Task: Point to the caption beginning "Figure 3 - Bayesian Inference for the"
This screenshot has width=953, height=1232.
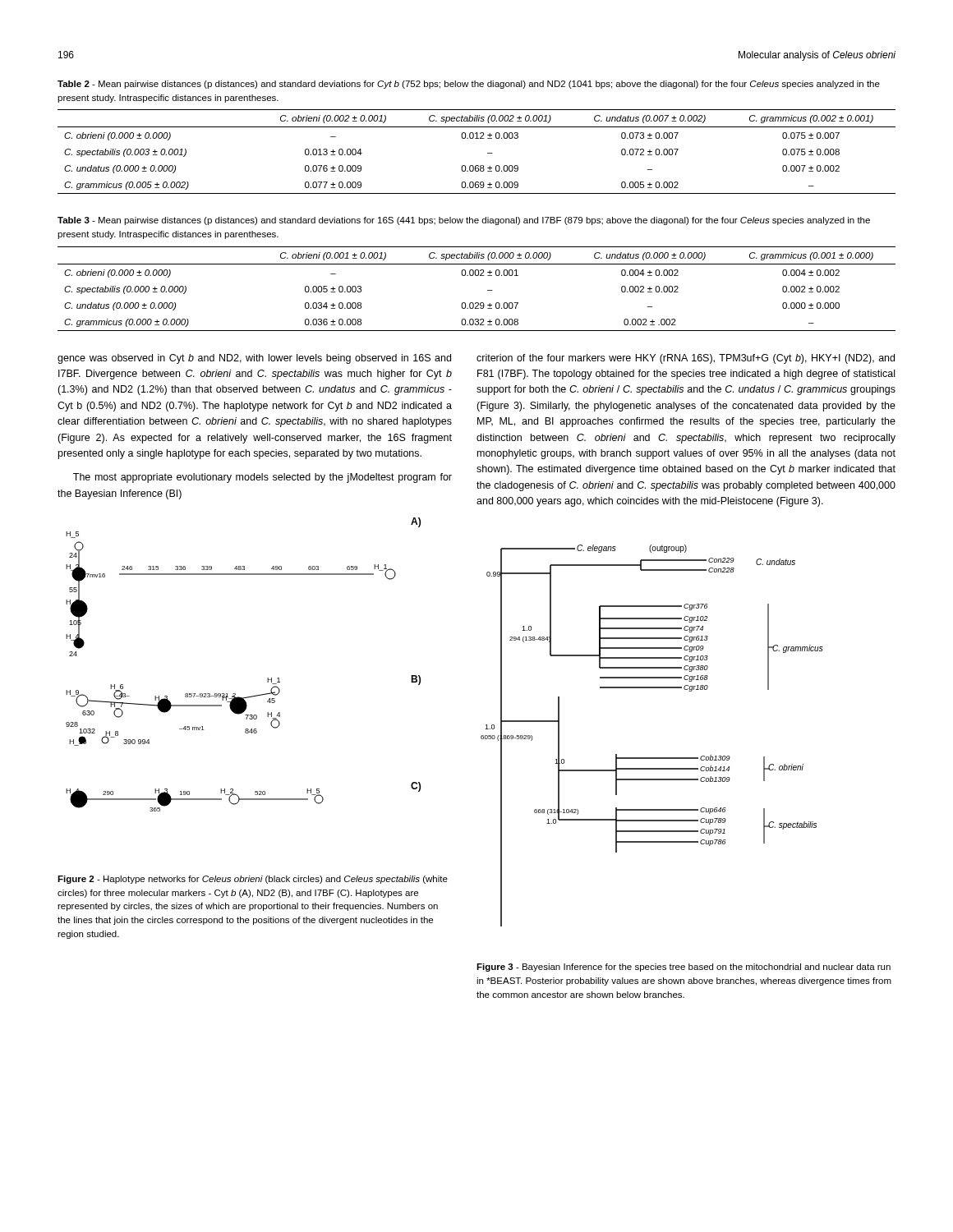Action: (684, 981)
